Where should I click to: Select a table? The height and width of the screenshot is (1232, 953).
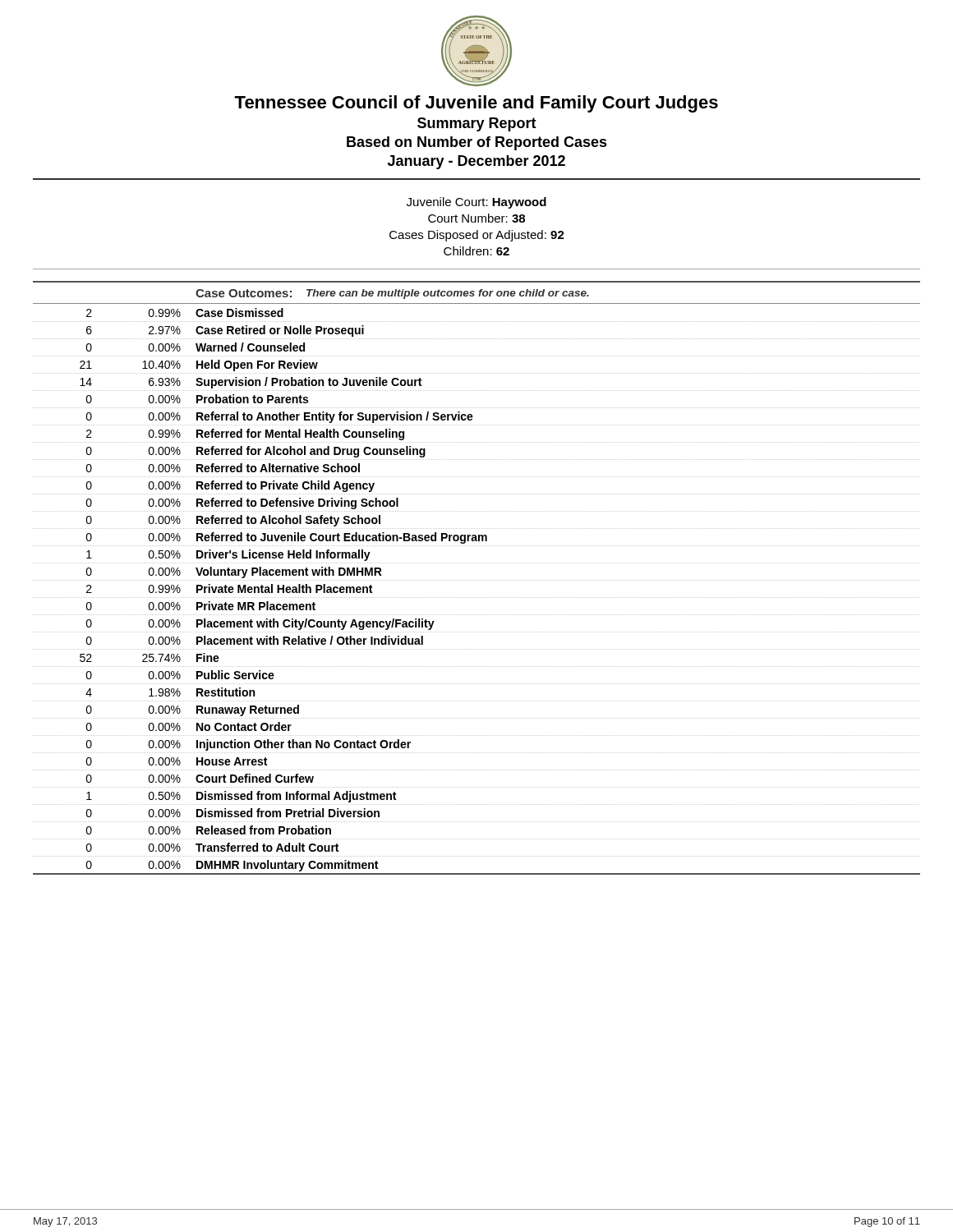476,590
